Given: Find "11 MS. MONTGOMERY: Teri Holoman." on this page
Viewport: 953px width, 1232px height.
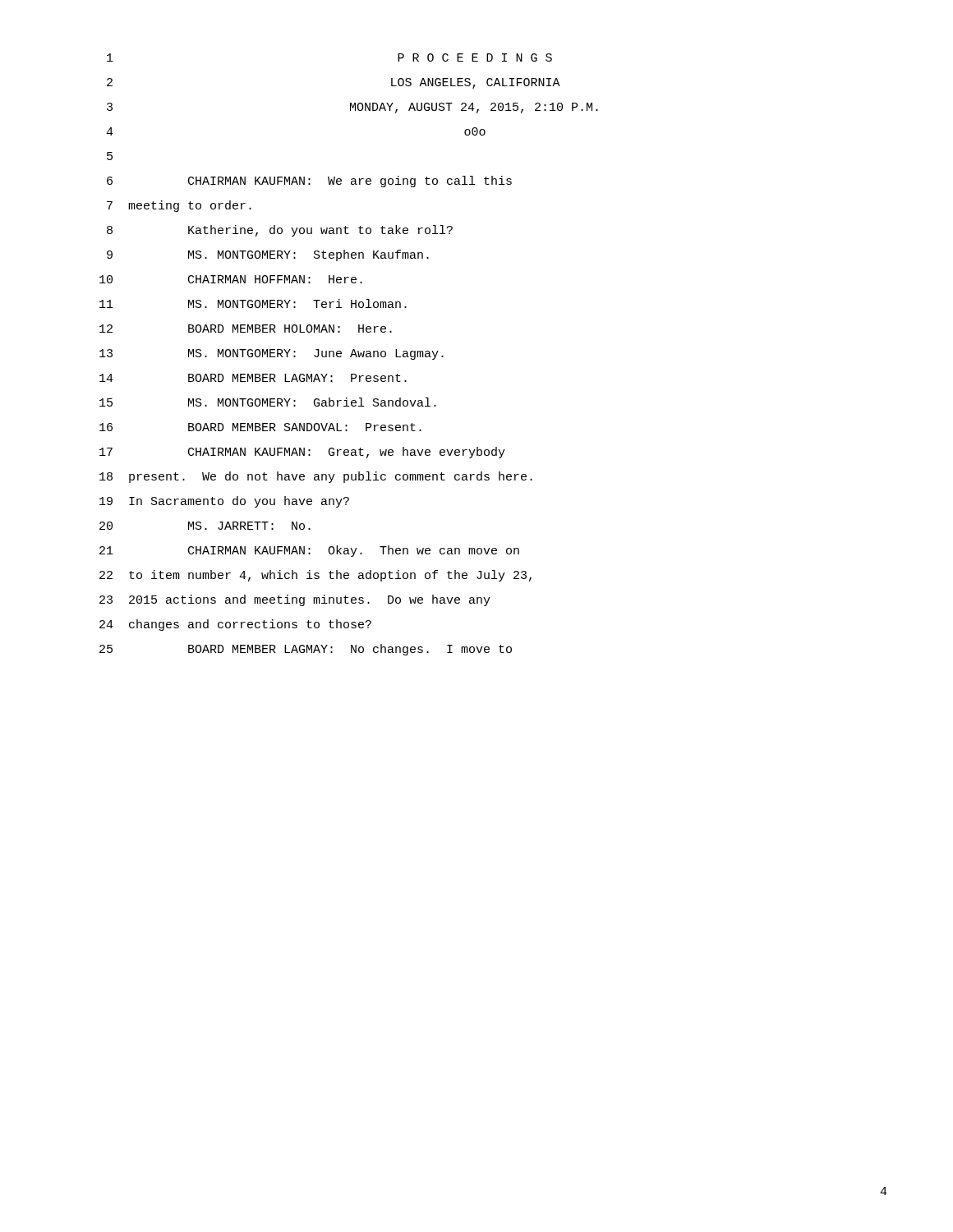Looking at the screenshot, I should point(253,303).
